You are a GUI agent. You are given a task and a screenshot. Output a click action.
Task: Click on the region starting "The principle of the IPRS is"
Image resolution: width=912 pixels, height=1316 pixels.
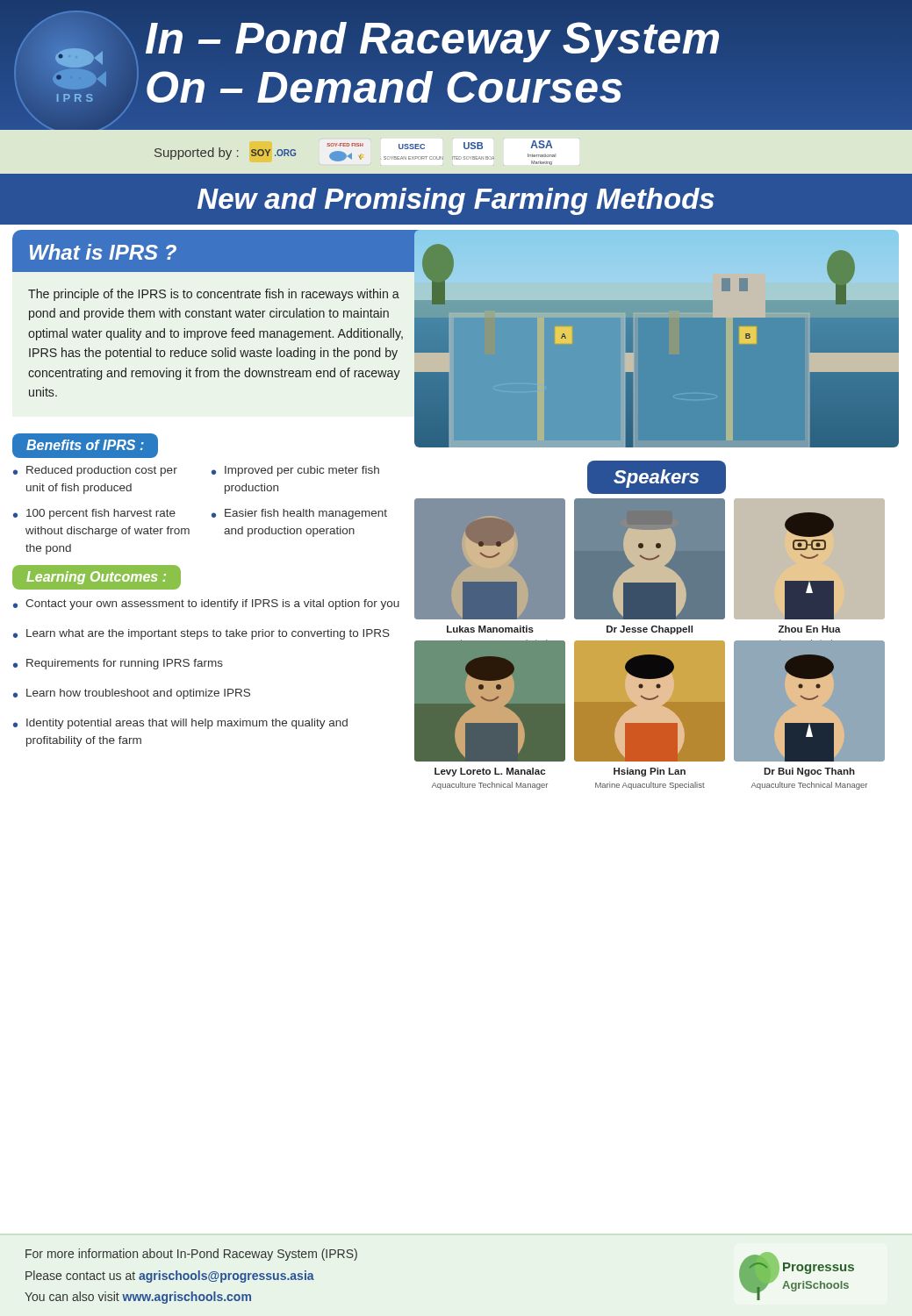[x=216, y=343]
